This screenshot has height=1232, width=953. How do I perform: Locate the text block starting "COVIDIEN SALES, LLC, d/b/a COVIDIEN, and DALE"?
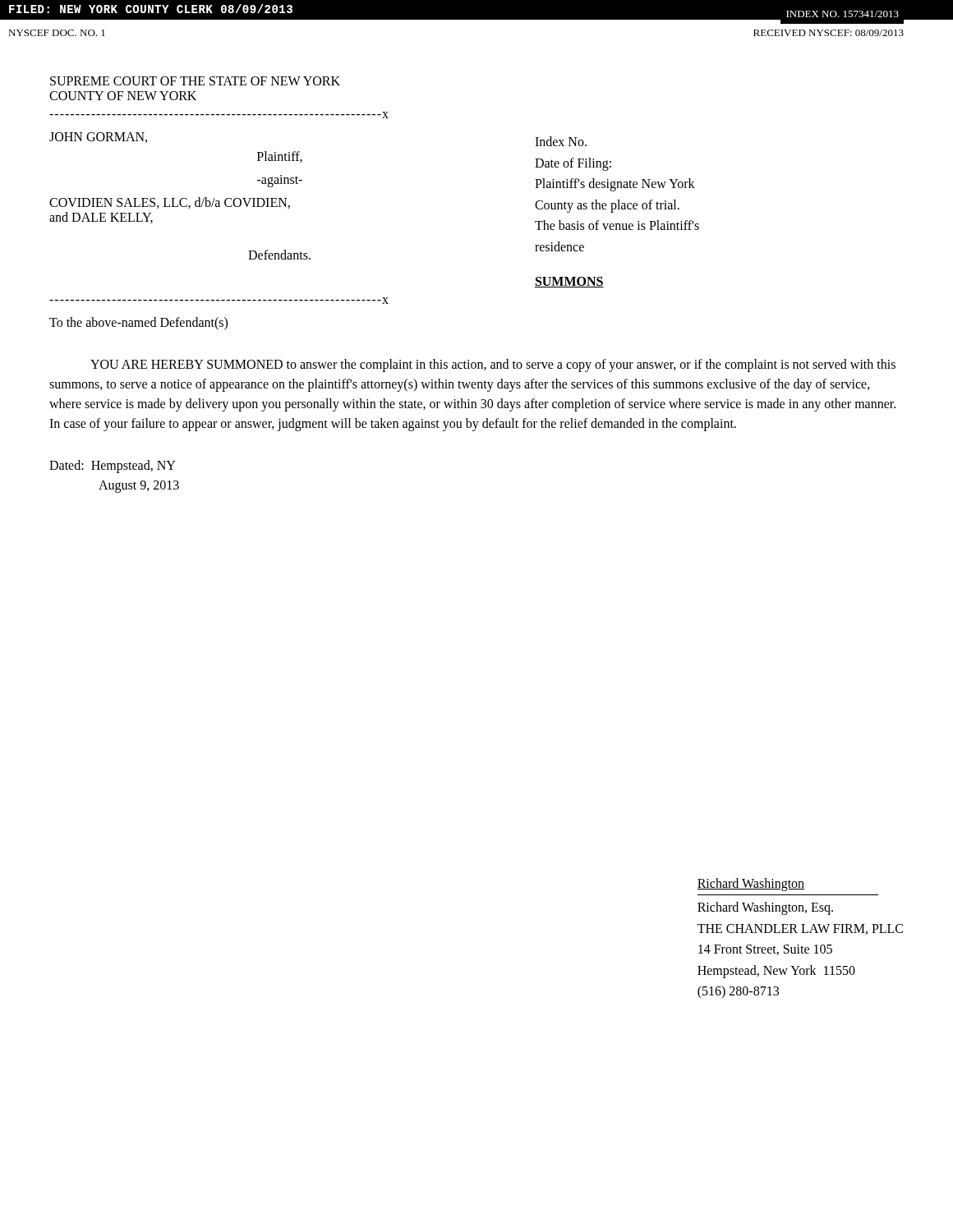pos(170,210)
